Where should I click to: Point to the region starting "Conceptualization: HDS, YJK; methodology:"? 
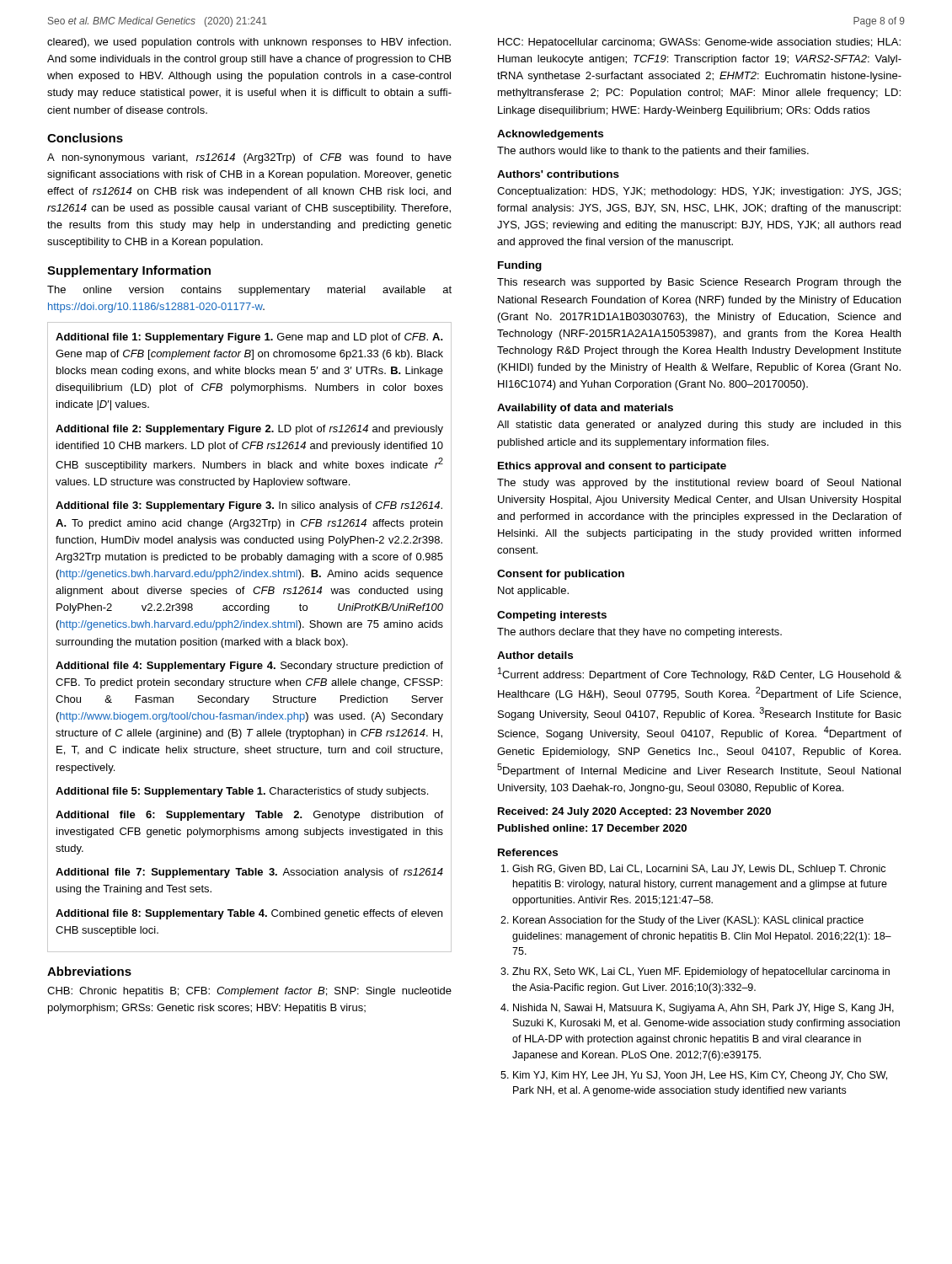point(699,217)
